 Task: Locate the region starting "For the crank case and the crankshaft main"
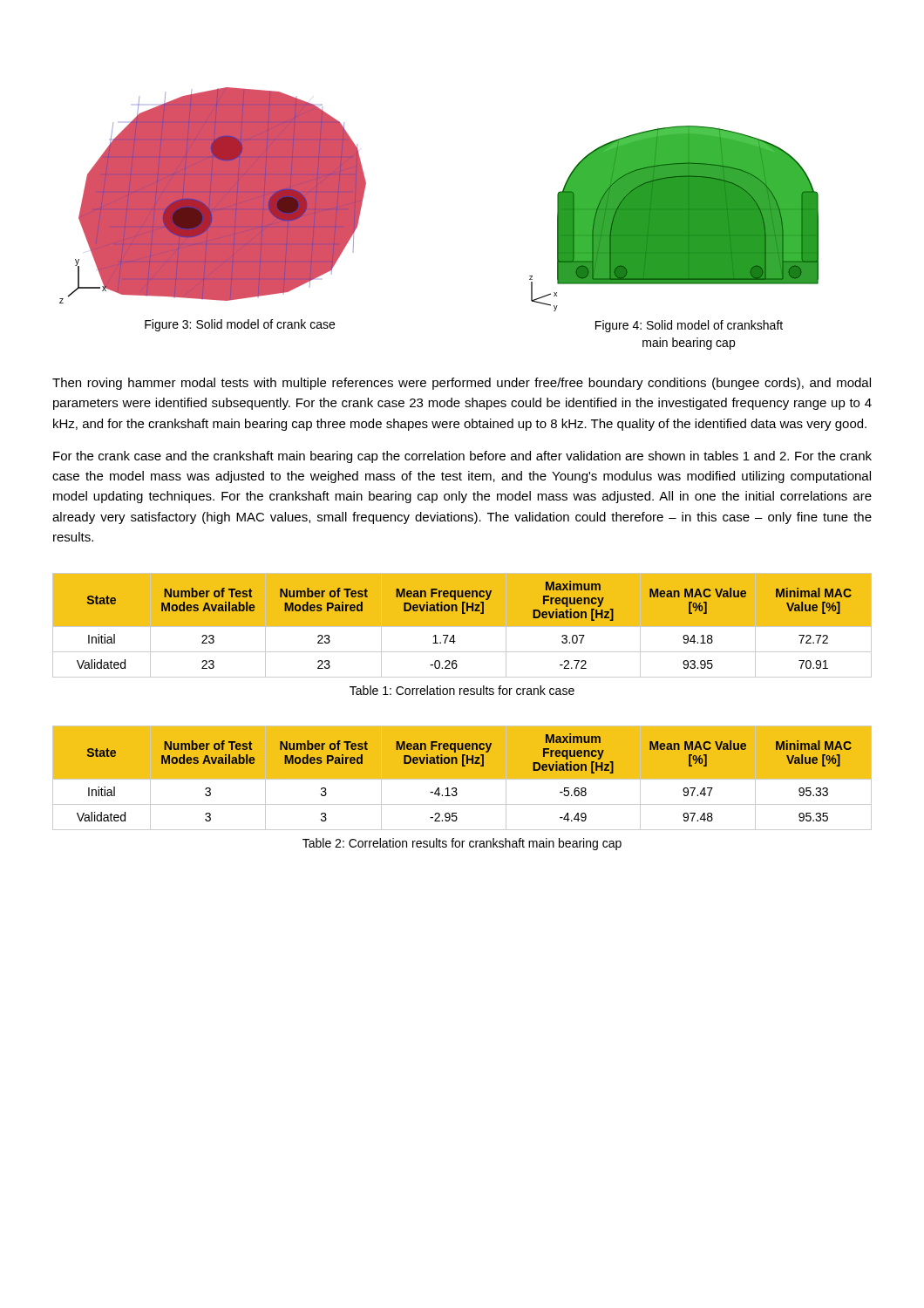coord(462,496)
